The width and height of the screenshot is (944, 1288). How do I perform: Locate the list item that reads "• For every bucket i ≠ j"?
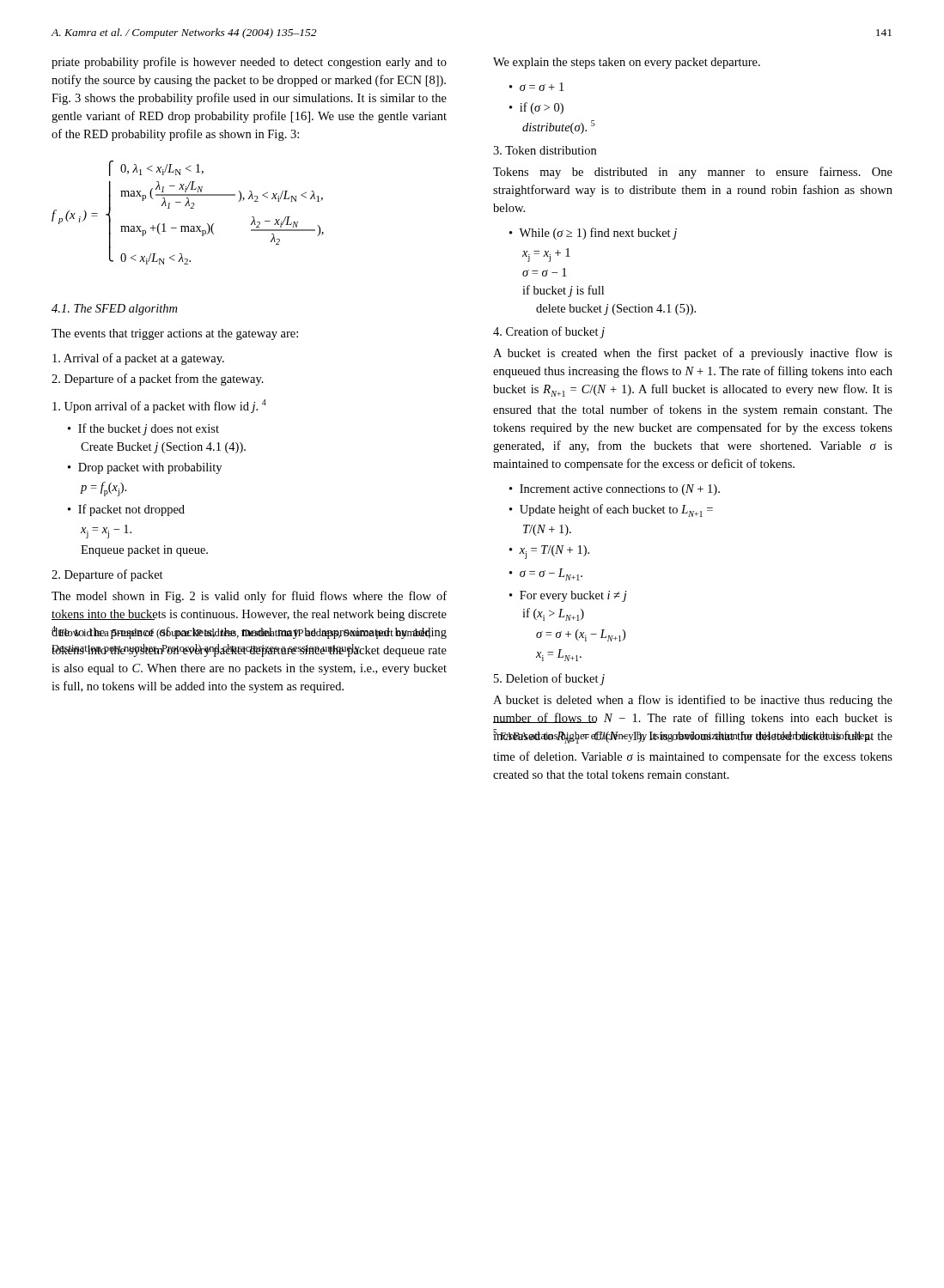tap(568, 596)
